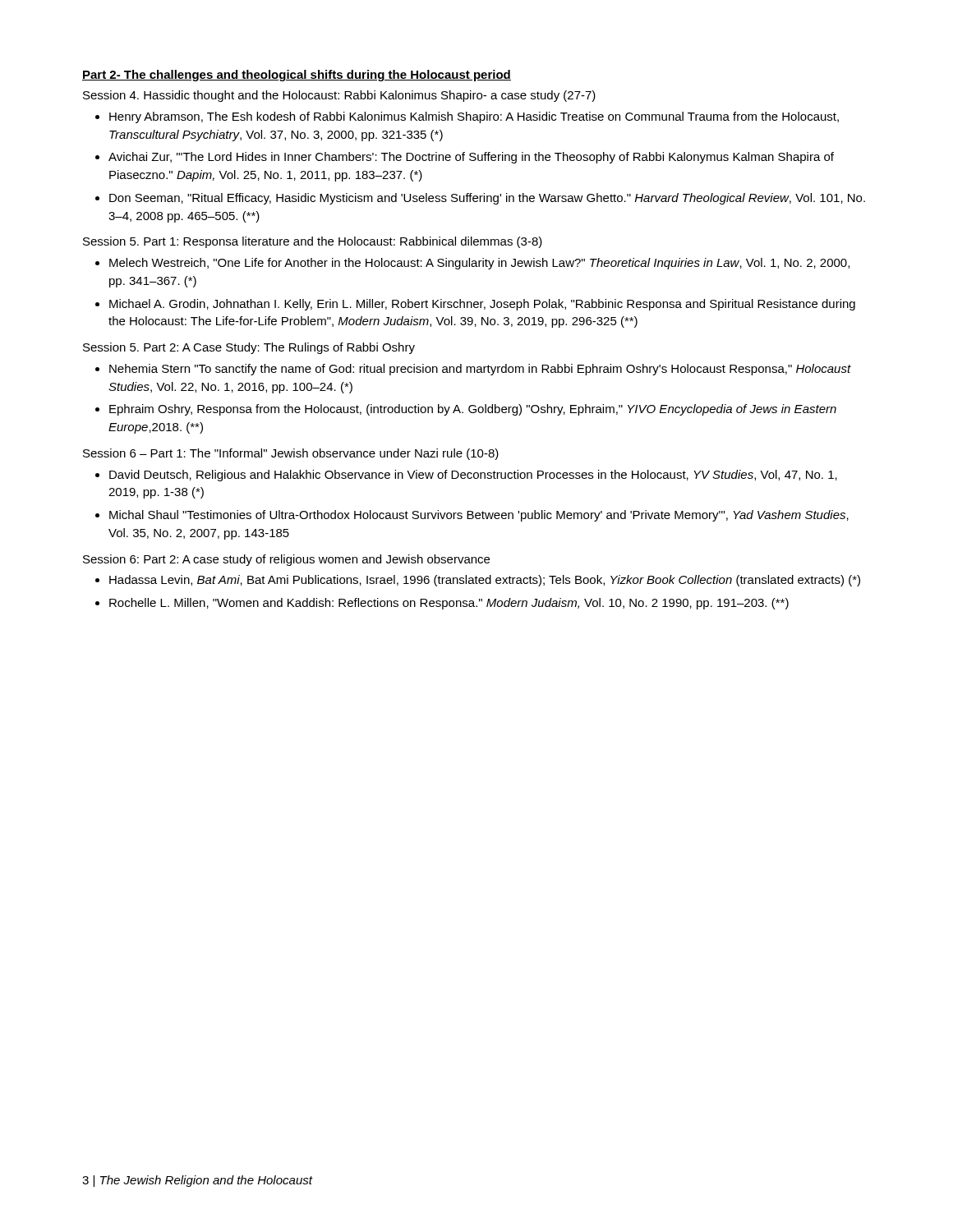Viewport: 953px width, 1232px height.
Task: Locate the block of text that opens with "Session 4. Hassidic thought and the Holocaust: Rabbi"
Action: (x=339, y=95)
